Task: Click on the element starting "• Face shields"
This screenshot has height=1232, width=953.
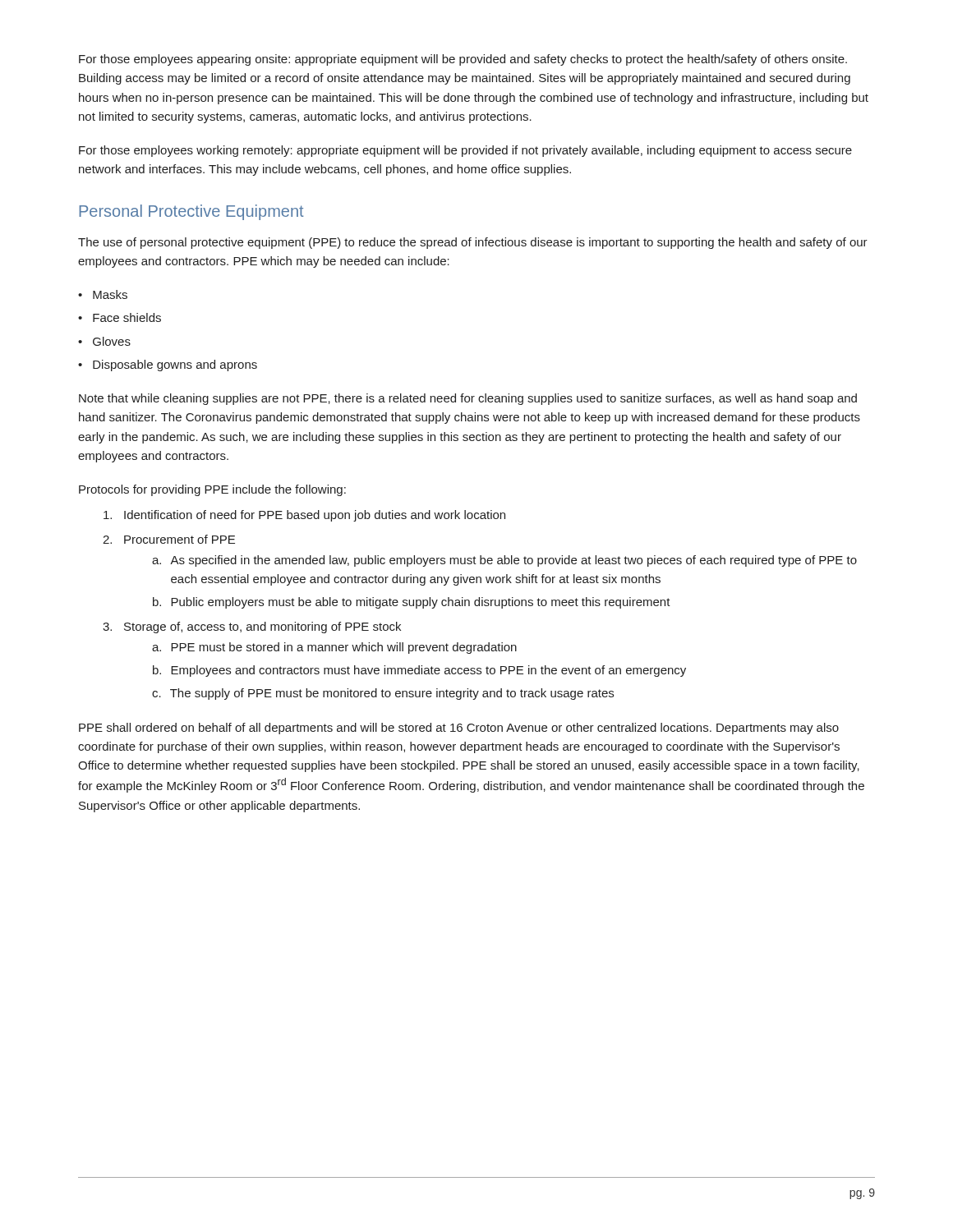Action: (x=120, y=318)
